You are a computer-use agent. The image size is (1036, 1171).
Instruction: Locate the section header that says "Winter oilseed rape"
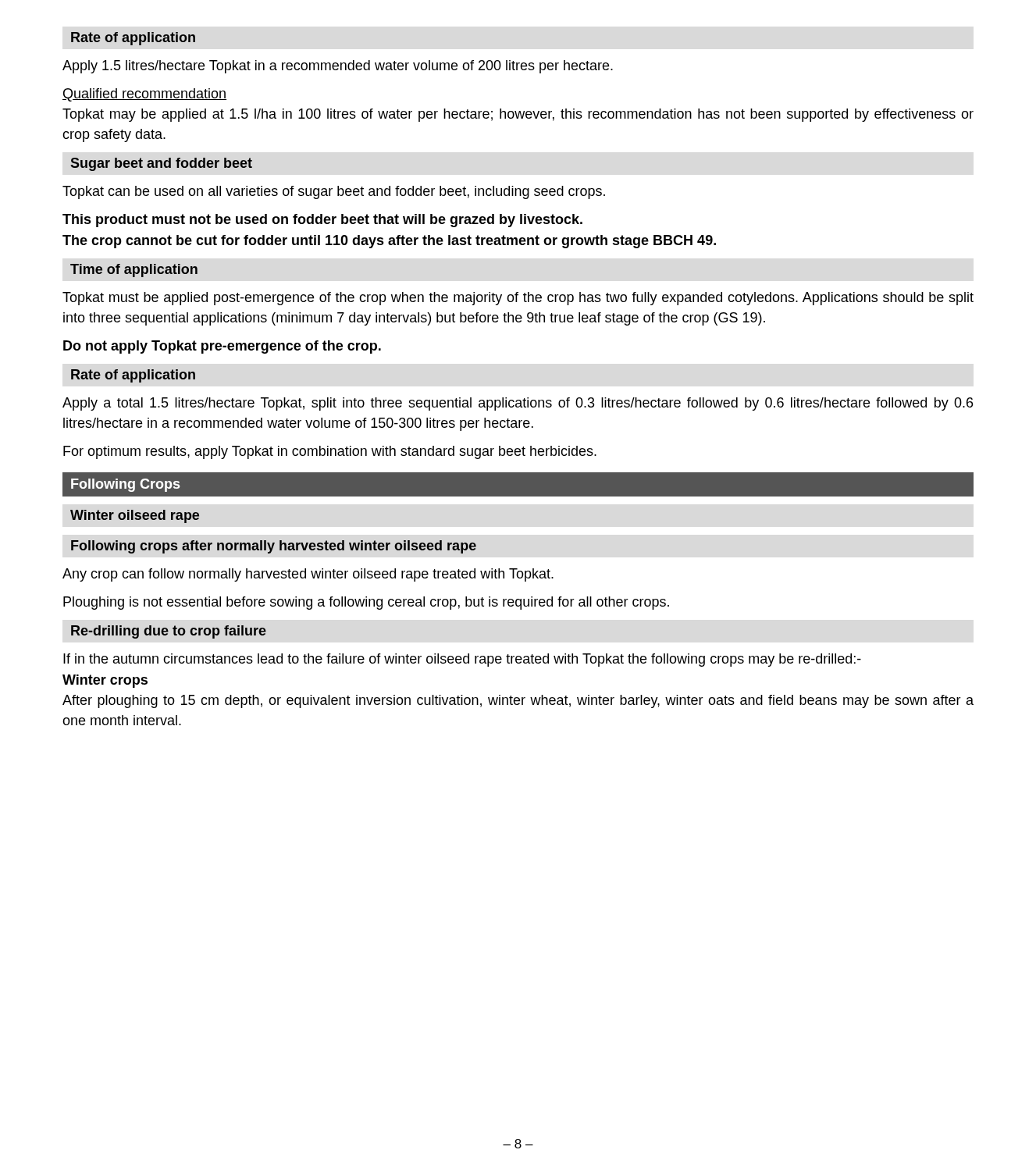(135, 515)
